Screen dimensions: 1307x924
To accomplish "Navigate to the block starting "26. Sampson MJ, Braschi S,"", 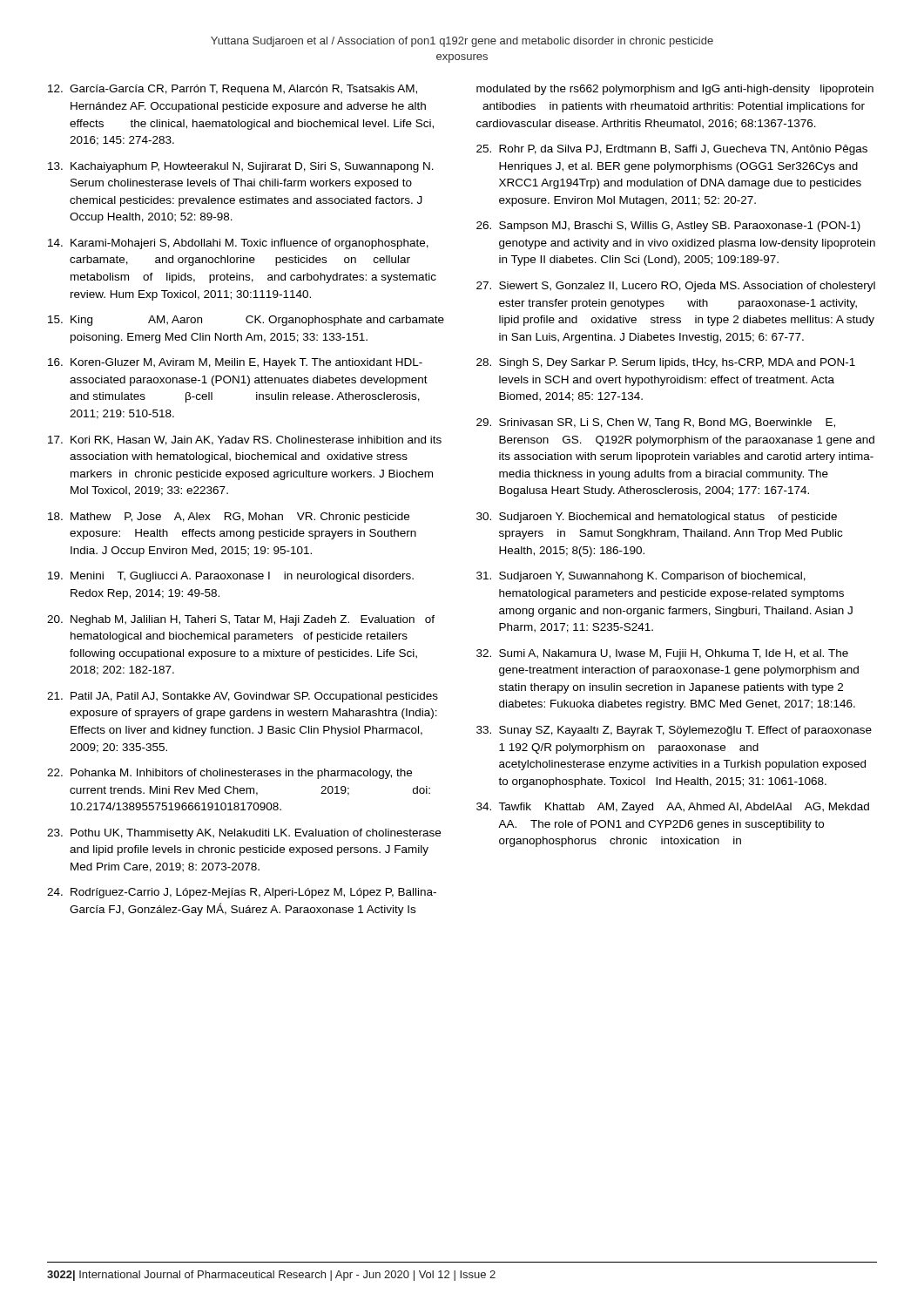I will (676, 243).
